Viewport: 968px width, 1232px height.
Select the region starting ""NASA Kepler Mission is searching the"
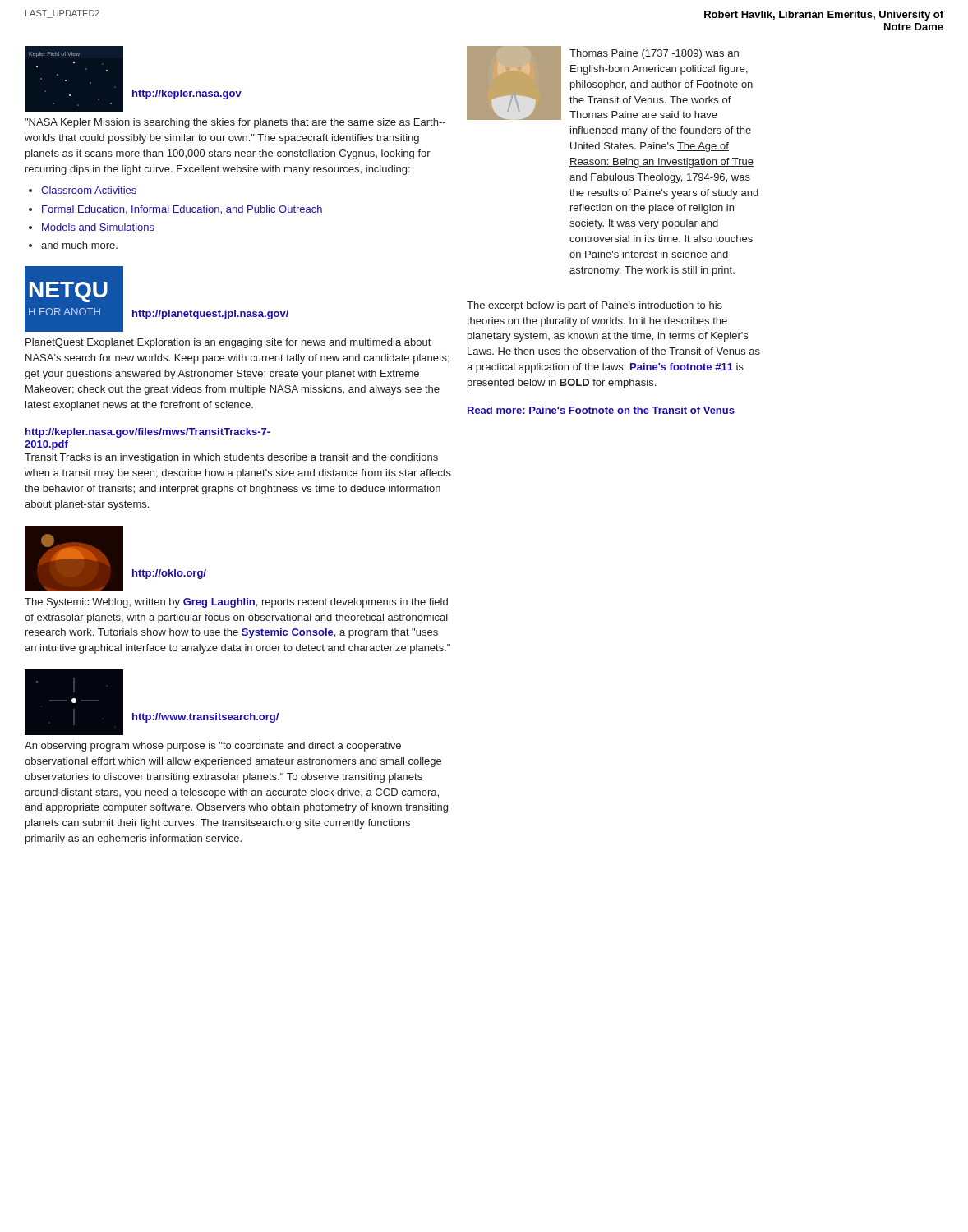(x=238, y=146)
